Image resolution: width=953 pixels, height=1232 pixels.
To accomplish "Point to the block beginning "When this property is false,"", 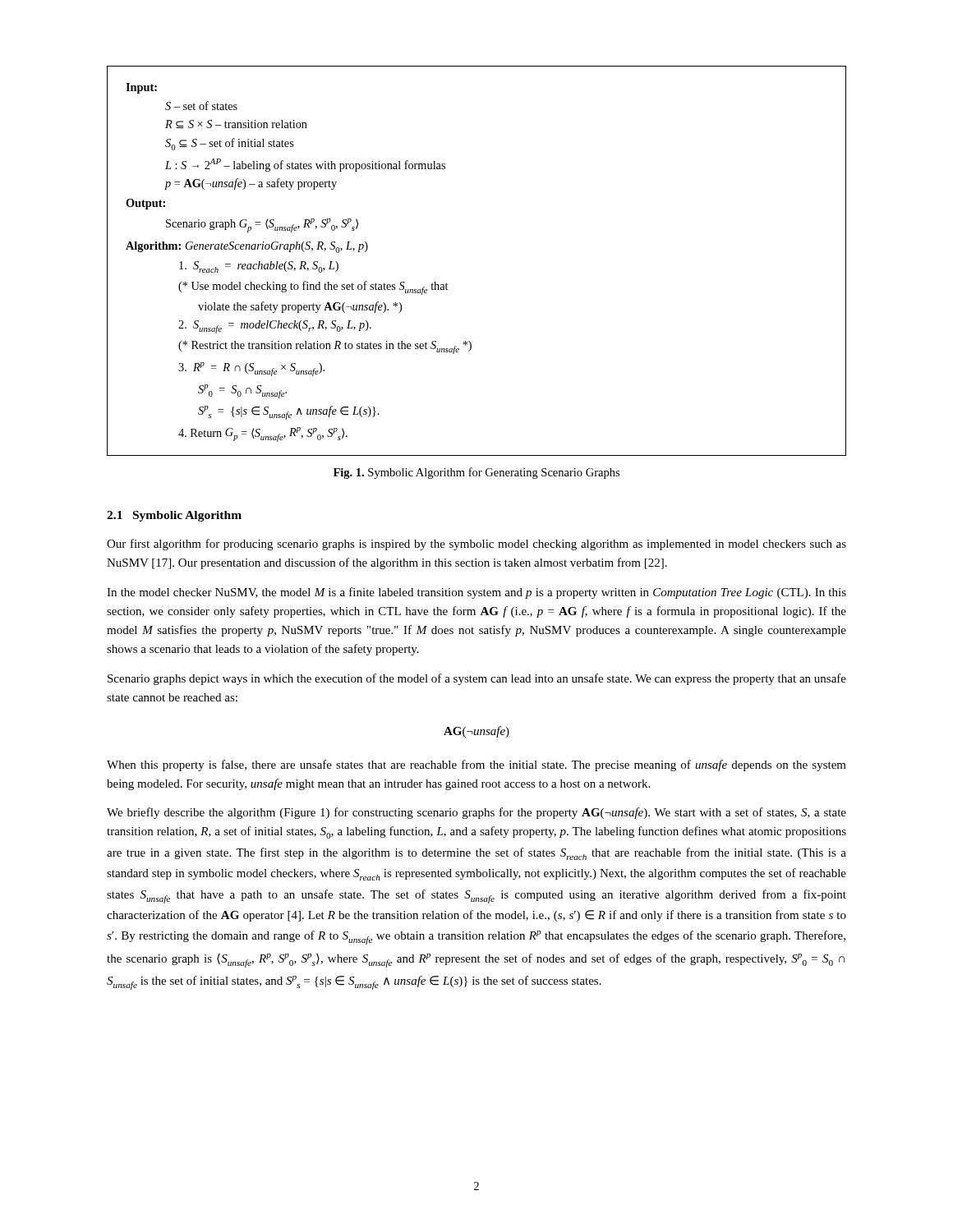I will click(476, 774).
